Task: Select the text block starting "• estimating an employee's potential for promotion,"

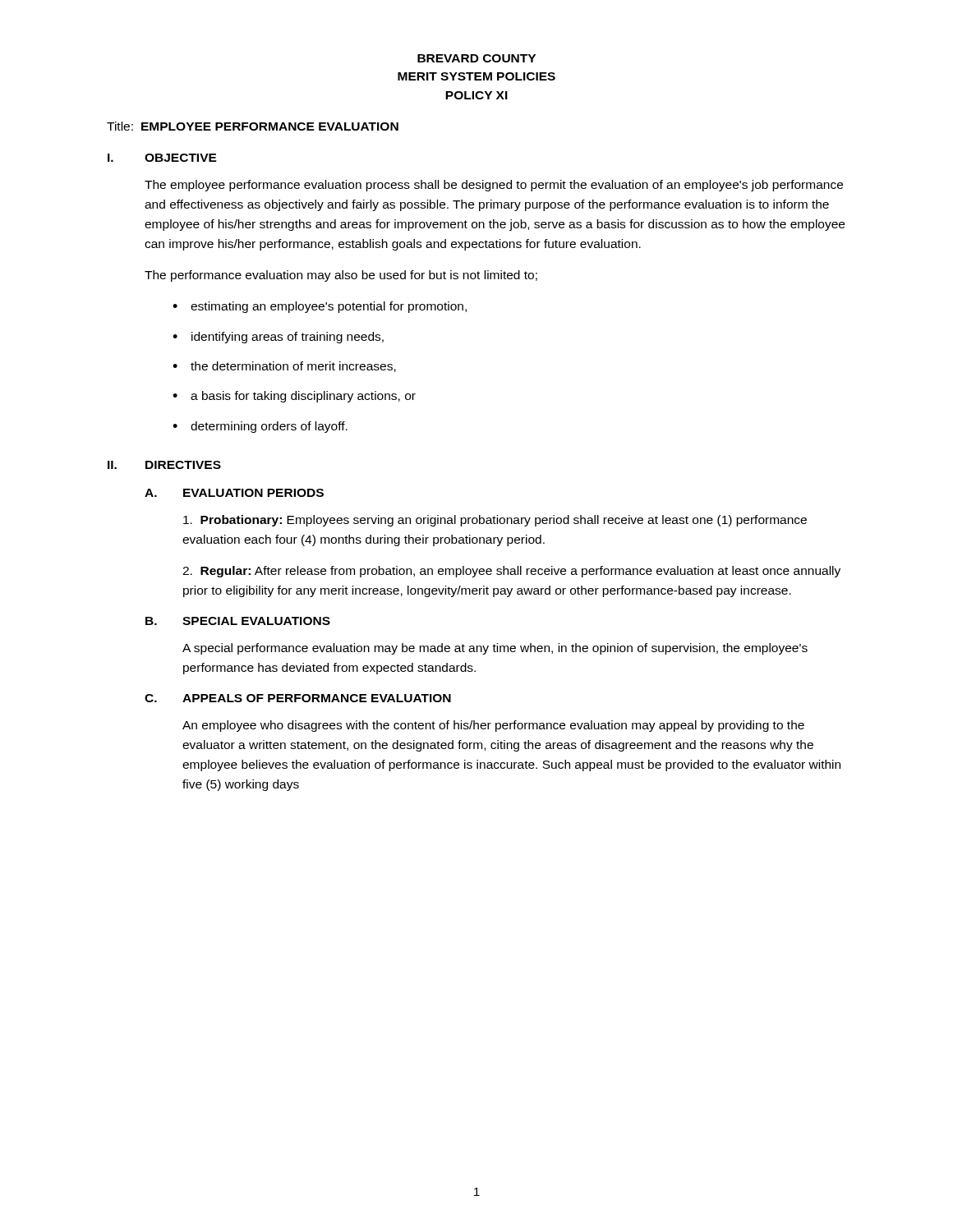Action: point(320,307)
